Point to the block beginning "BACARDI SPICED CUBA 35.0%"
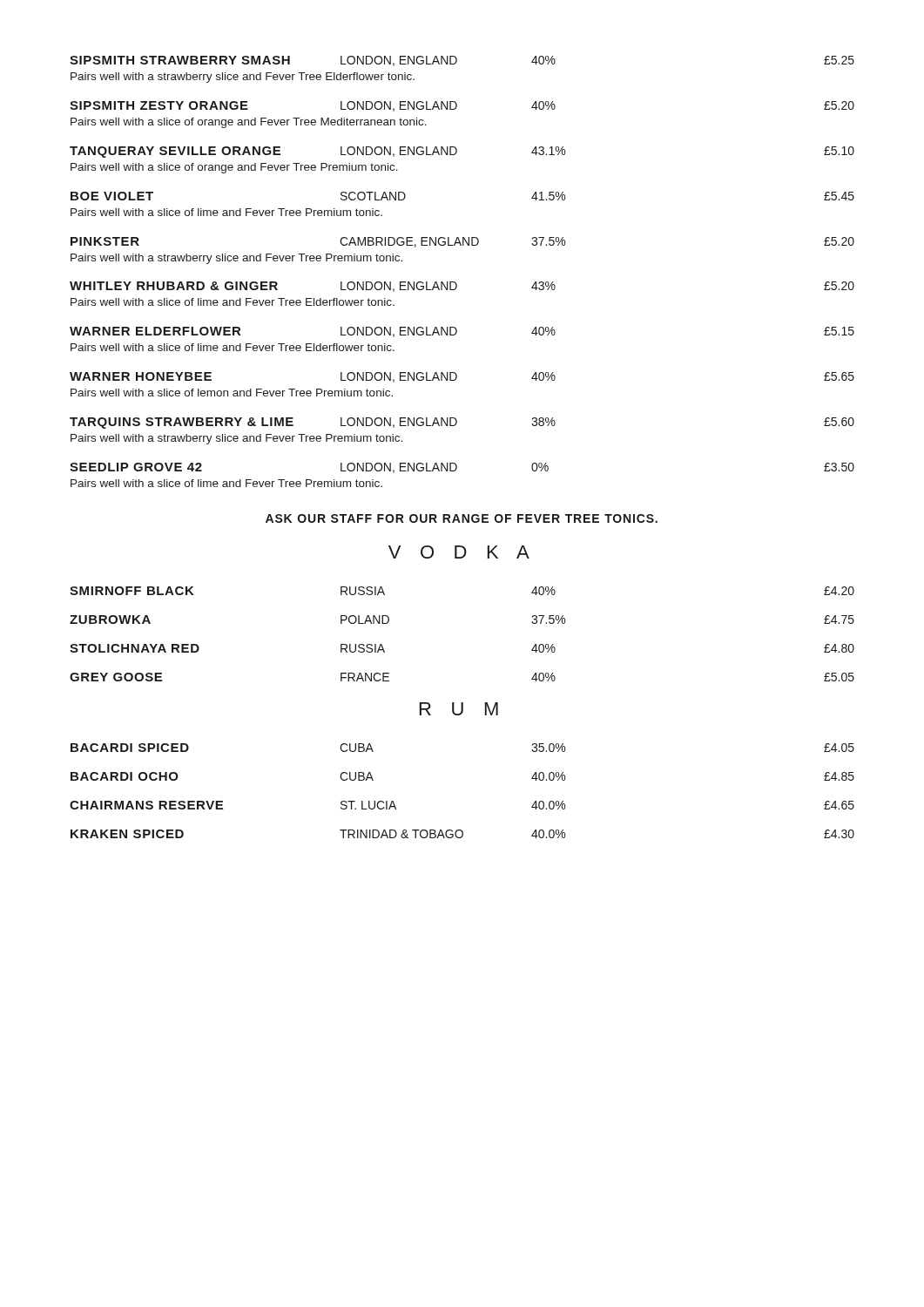The image size is (924, 1307). tap(131, 747)
